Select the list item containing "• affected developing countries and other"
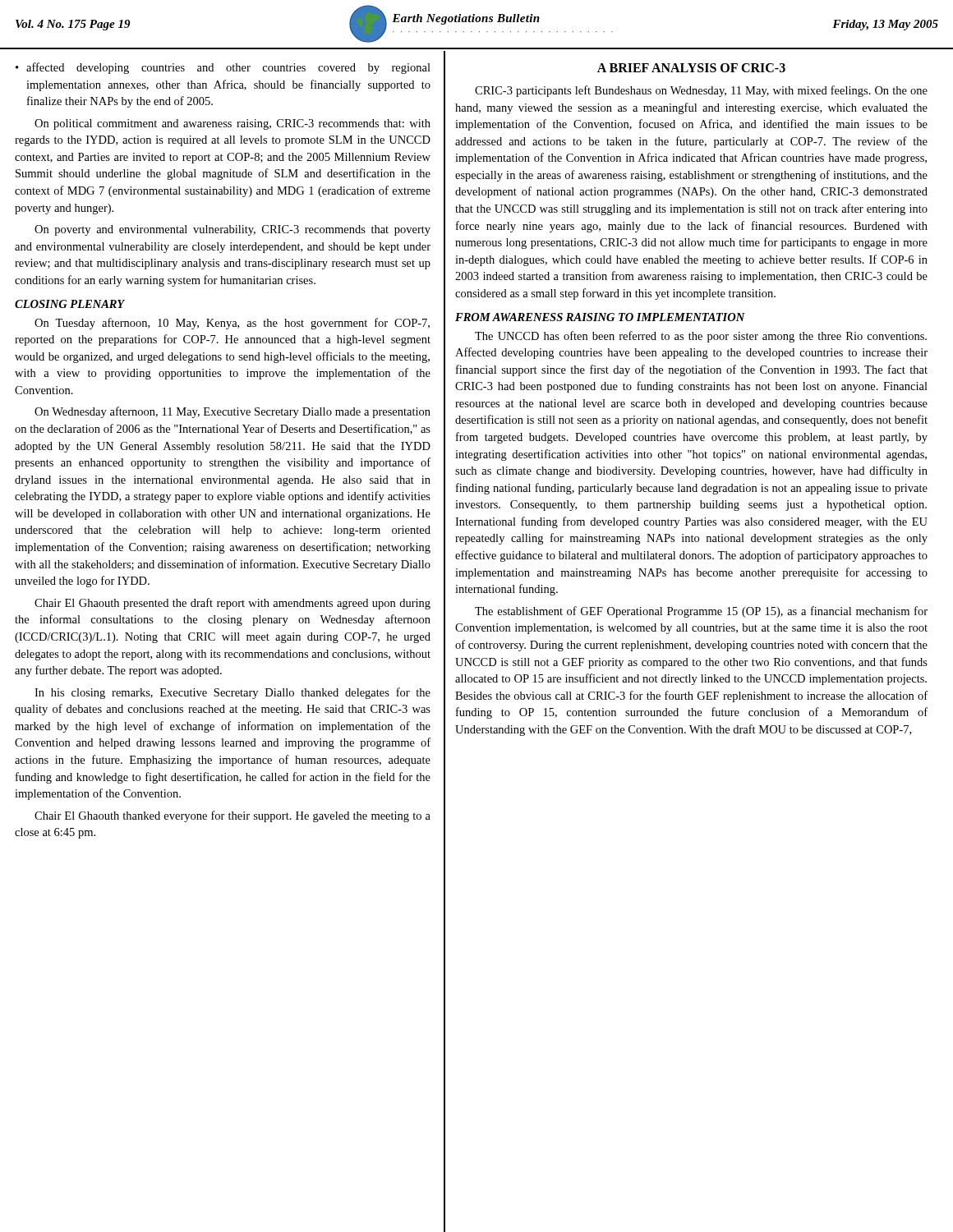Screen dimensions: 1232x953 [223, 85]
